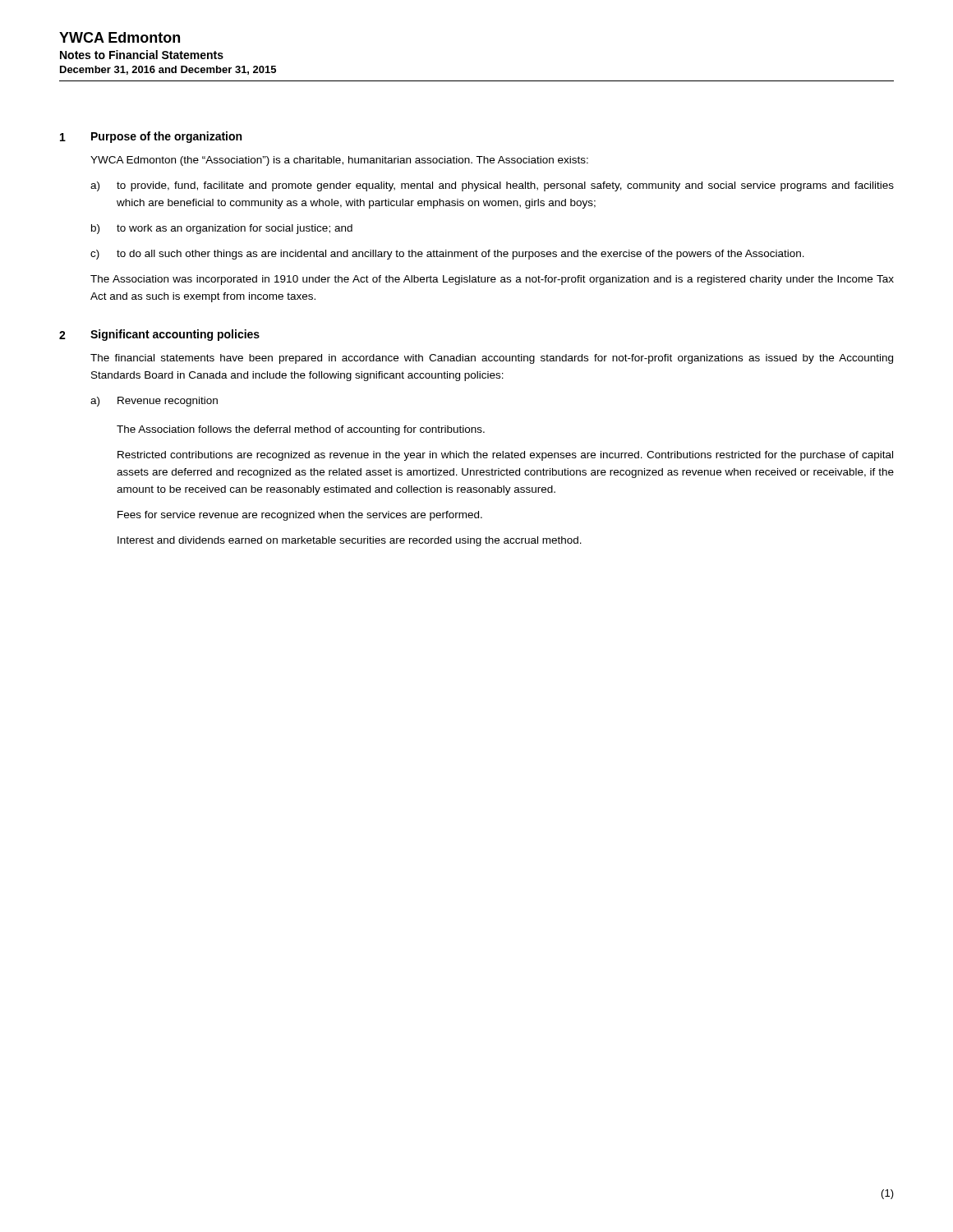Select the passage starting "a) to provide, fund, facilitate and promote gender"
This screenshot has height=1232, width=953.
(492, 194)
